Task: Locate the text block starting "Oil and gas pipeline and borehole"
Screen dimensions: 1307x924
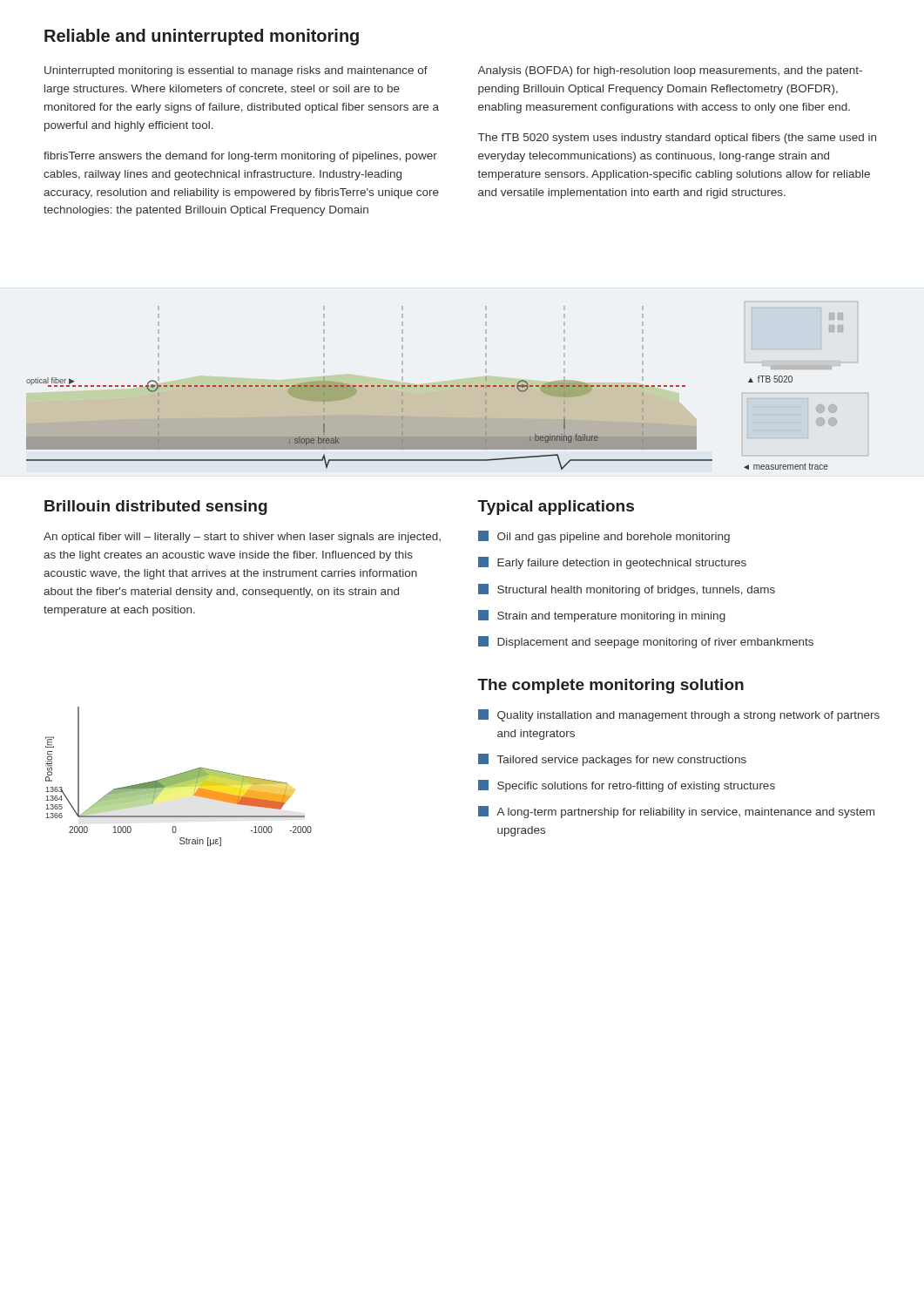Action: 679,537
